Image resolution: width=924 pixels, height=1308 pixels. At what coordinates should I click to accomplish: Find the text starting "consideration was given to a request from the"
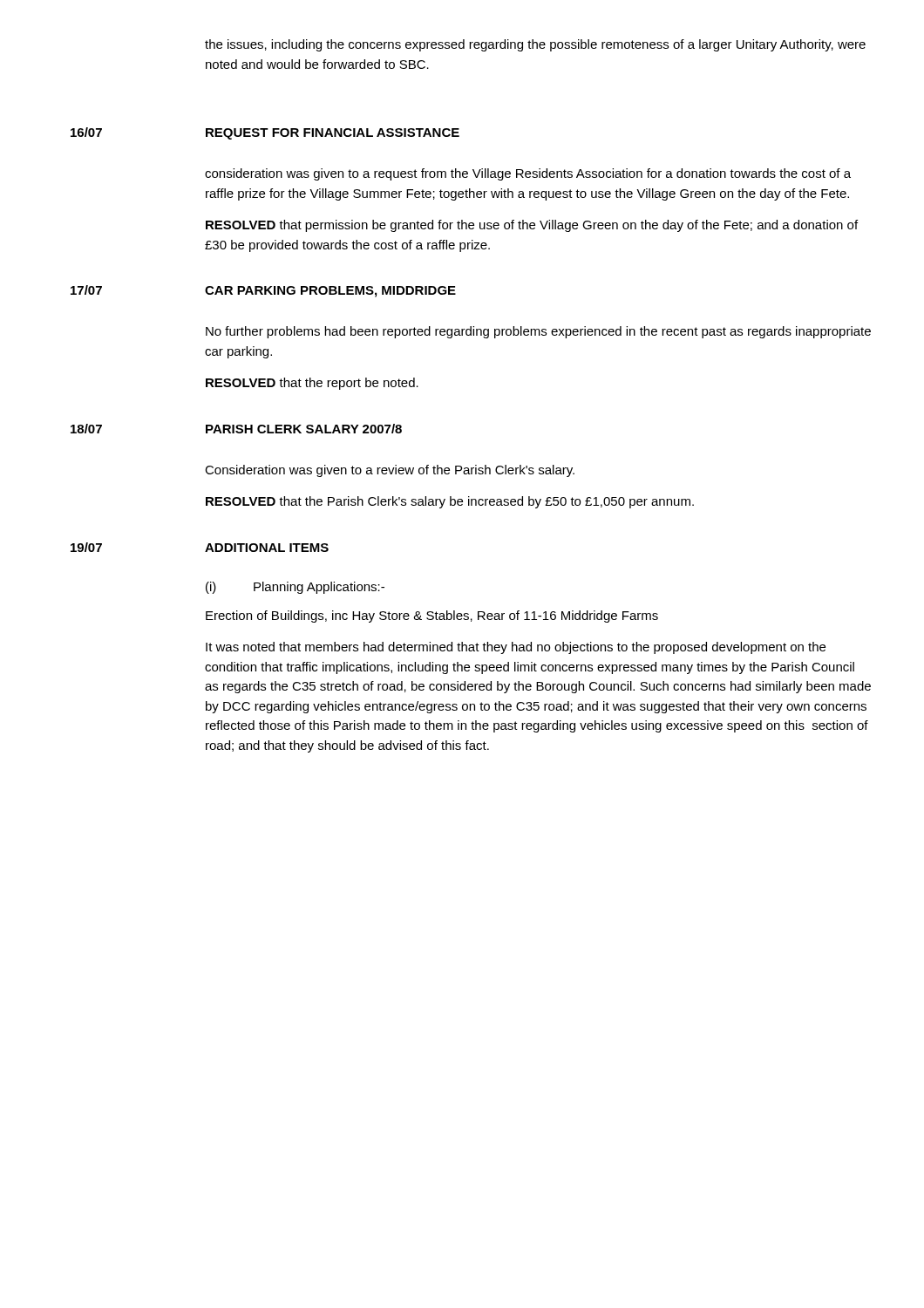pyautogui.click(x=538, y=184)
